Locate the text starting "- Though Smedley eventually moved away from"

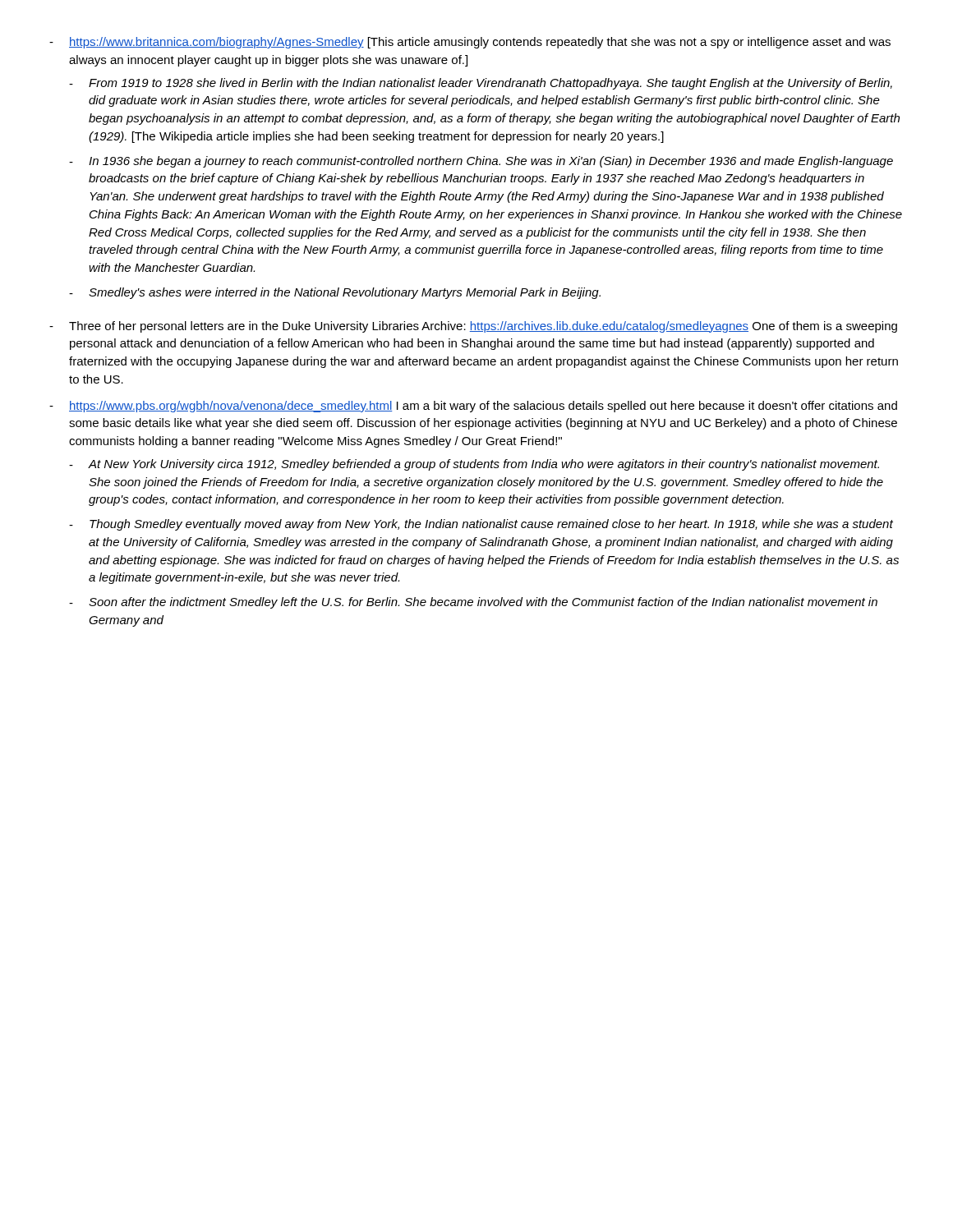[486, 551]
